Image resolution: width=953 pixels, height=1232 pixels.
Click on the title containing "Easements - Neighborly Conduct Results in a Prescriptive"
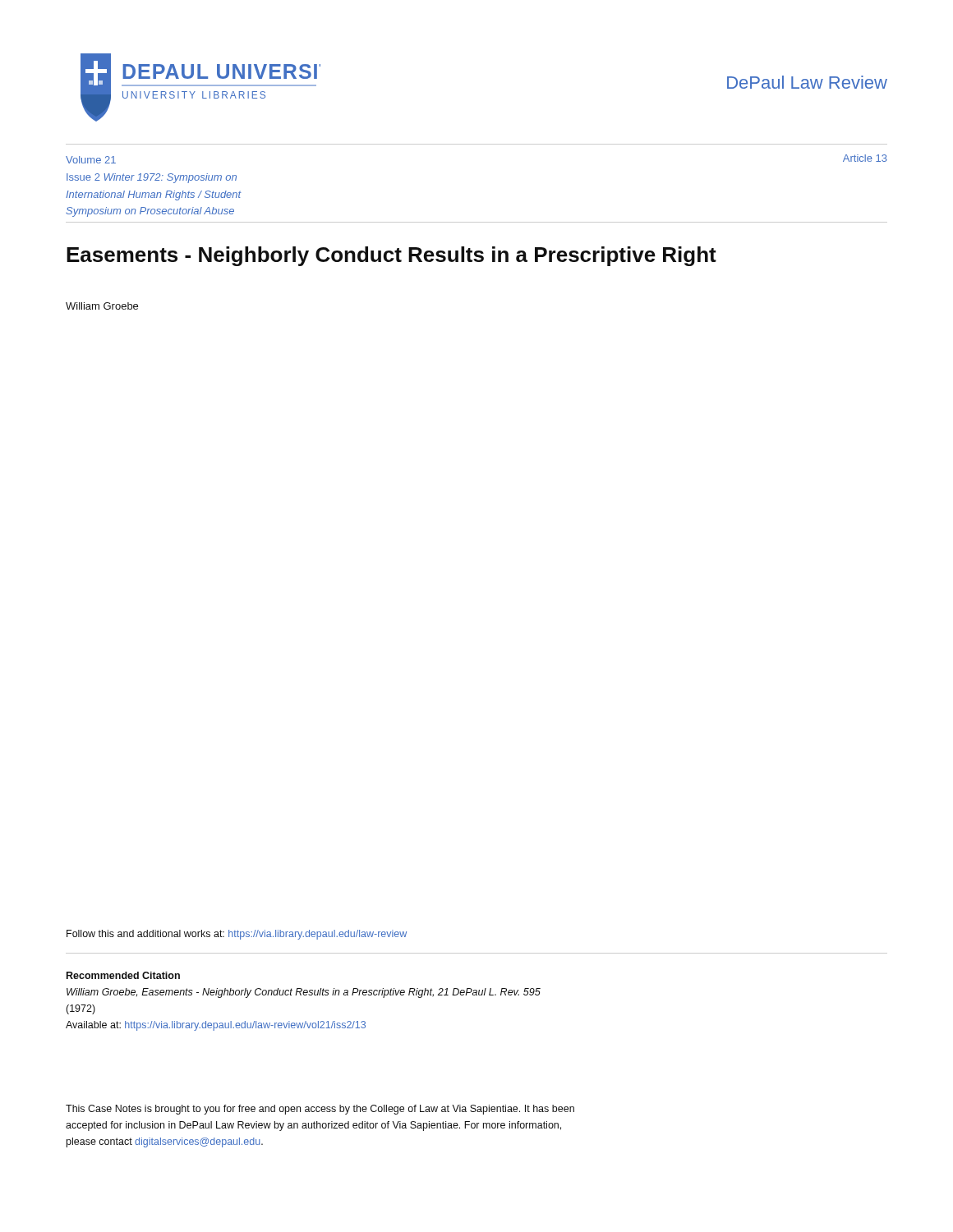[391, 255]
